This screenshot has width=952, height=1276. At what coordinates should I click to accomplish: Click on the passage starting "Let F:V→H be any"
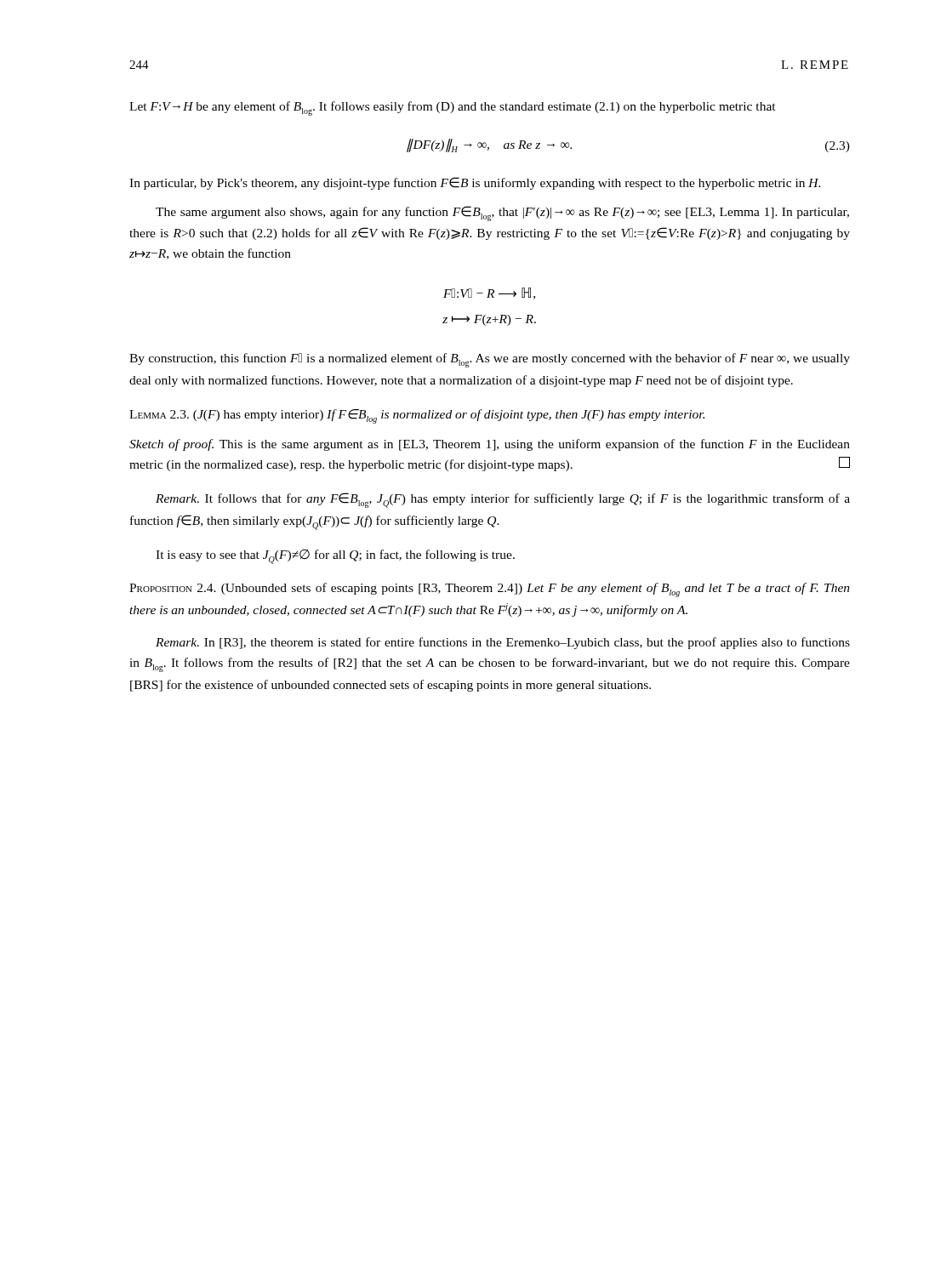pyautogui.click(x=490, y=107)
